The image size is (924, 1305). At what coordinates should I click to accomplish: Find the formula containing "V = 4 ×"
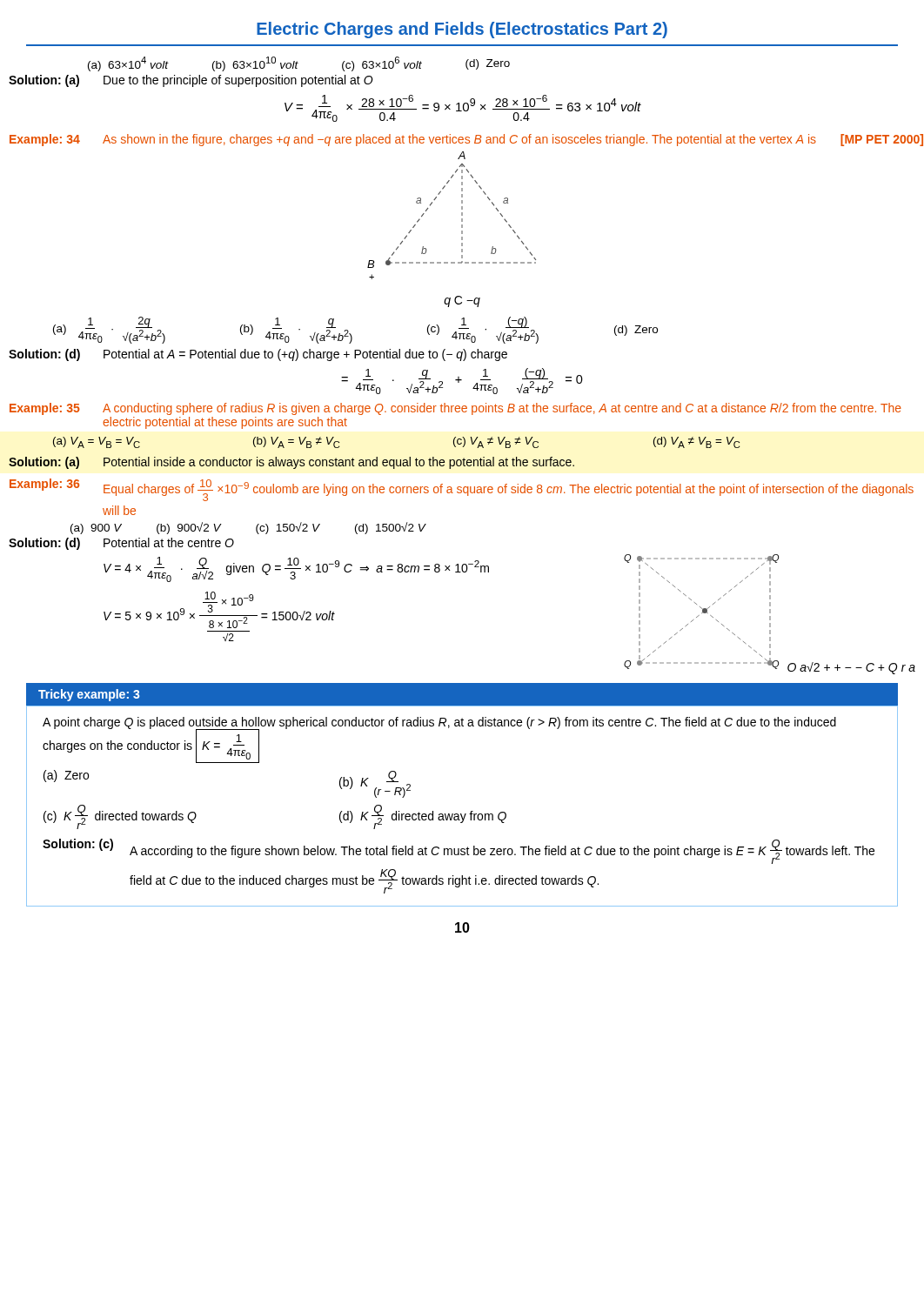(296, 568)
